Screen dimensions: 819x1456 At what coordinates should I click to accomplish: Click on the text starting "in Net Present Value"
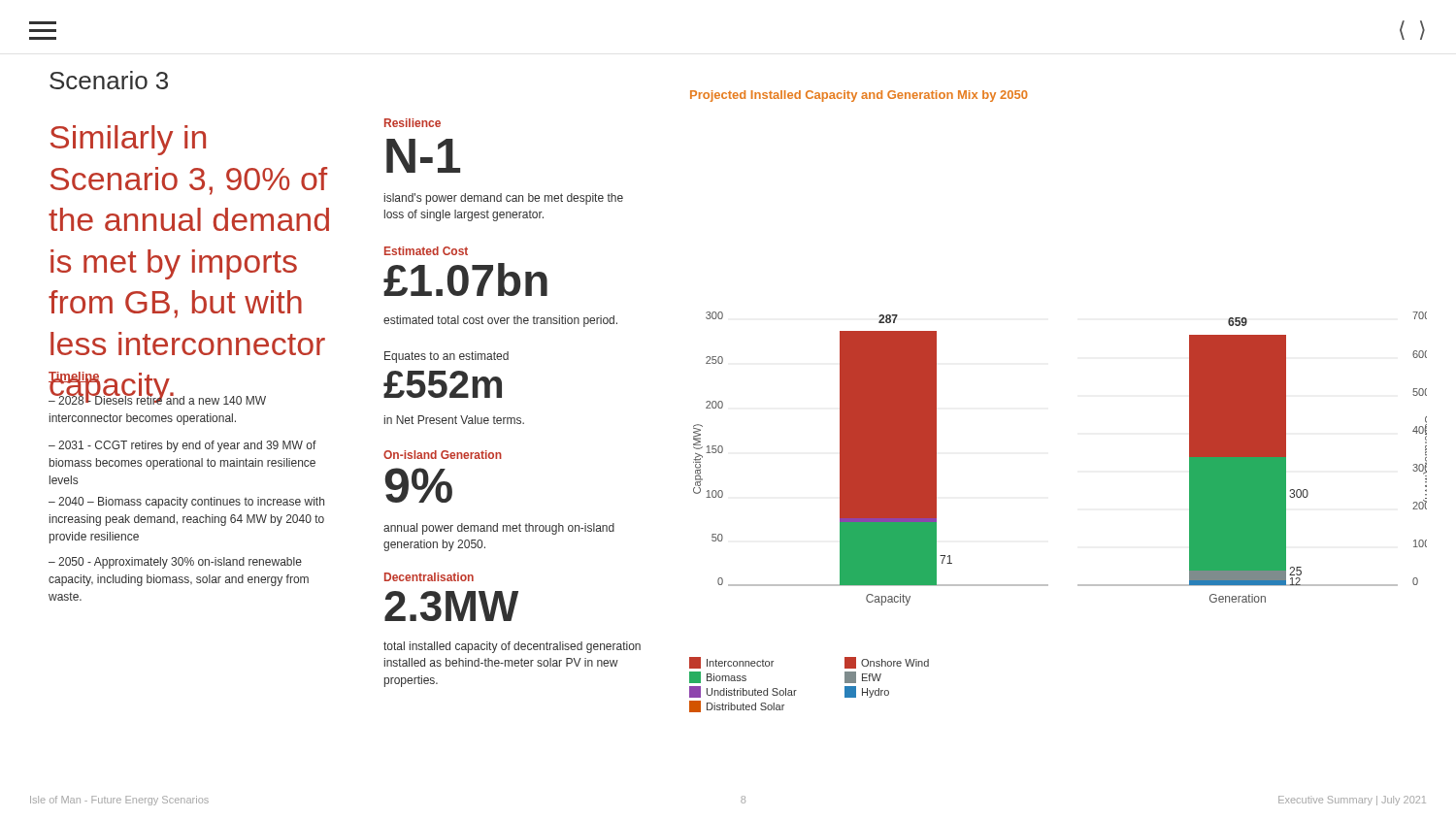point(454,420)
